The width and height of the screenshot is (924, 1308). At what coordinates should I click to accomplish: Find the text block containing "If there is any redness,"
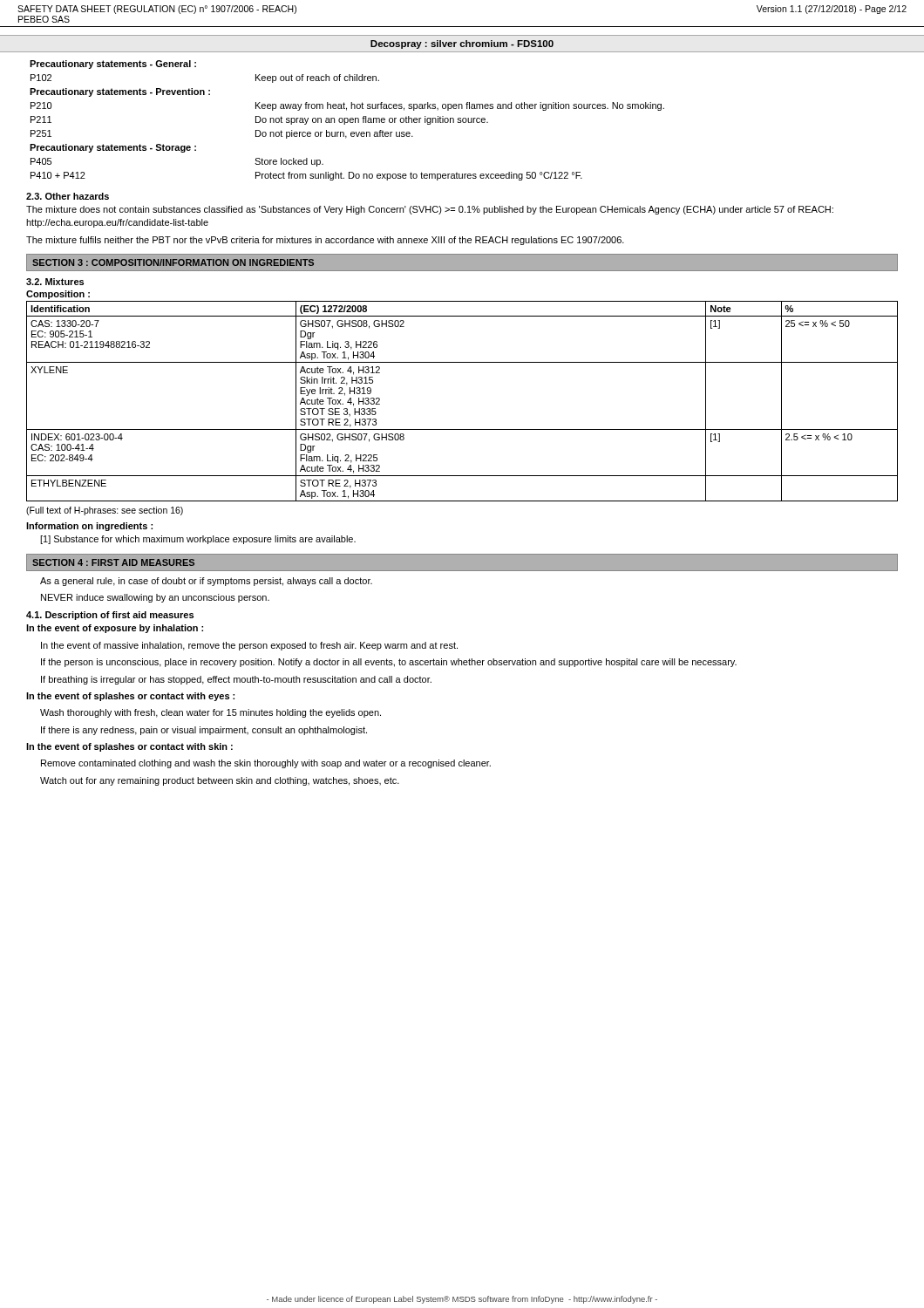[x=204, y=730]
